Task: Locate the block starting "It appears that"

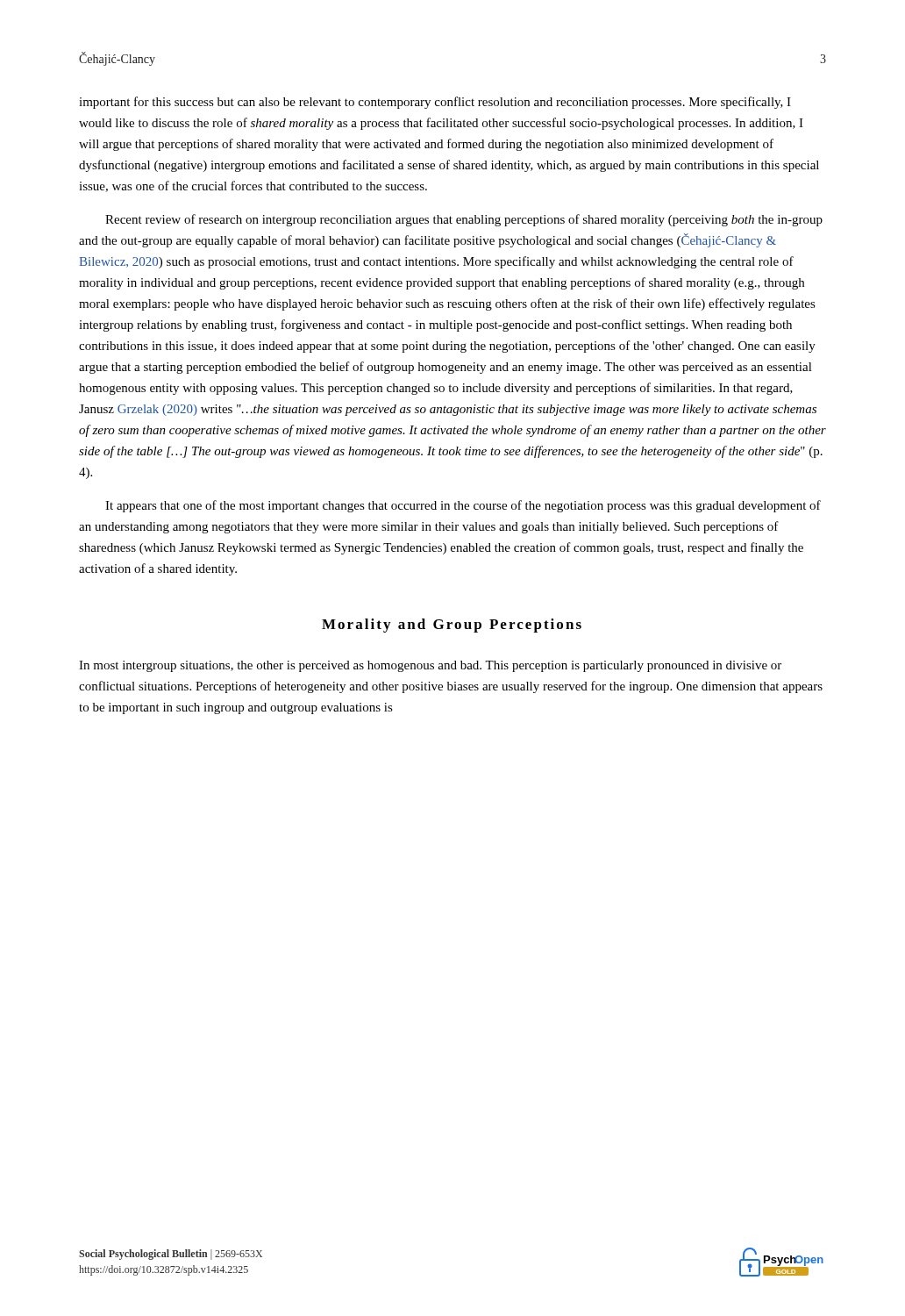Action: point(452,537)
